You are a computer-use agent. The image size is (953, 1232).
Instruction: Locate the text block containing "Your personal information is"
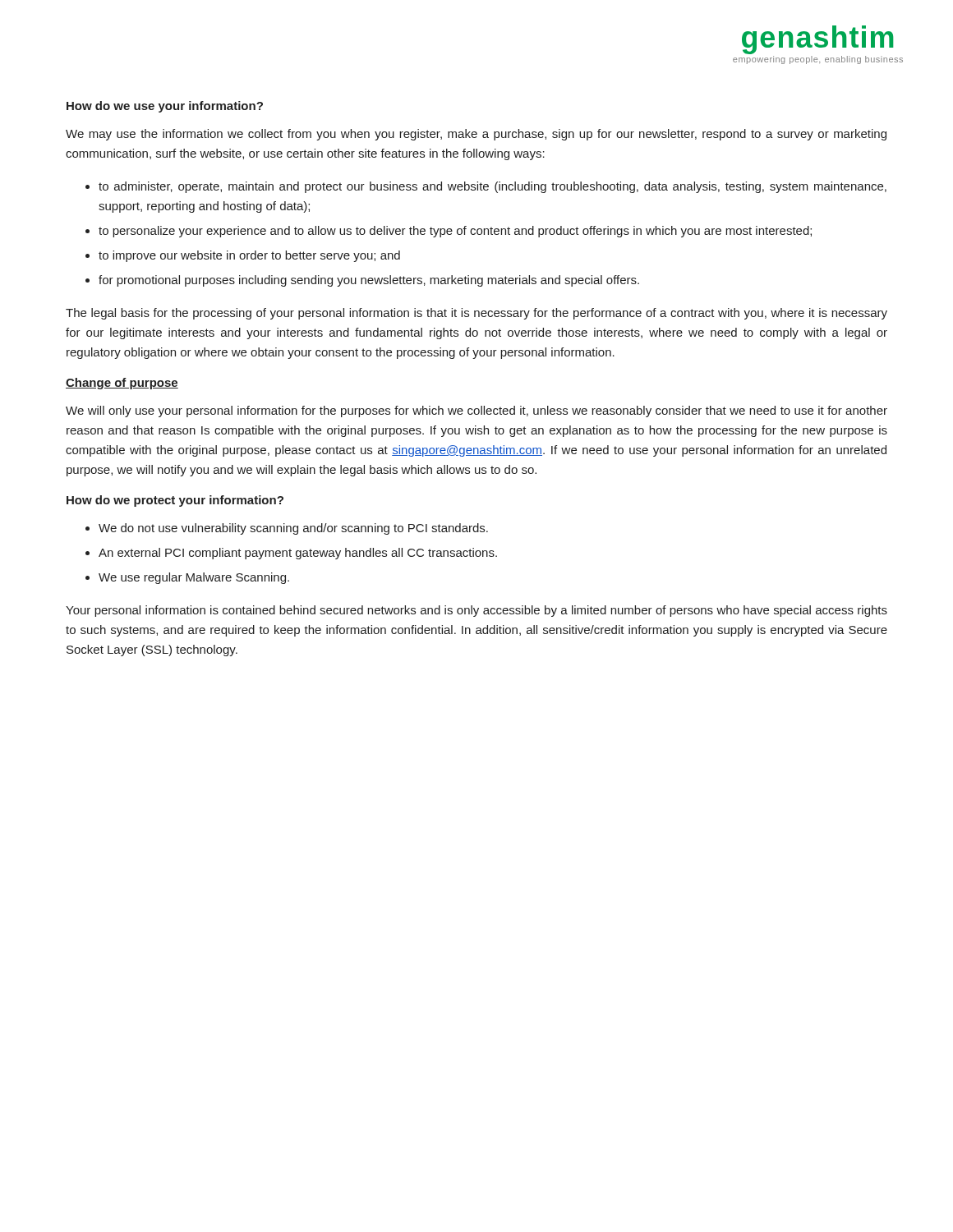pyautogui.click(x=476, y=630)
